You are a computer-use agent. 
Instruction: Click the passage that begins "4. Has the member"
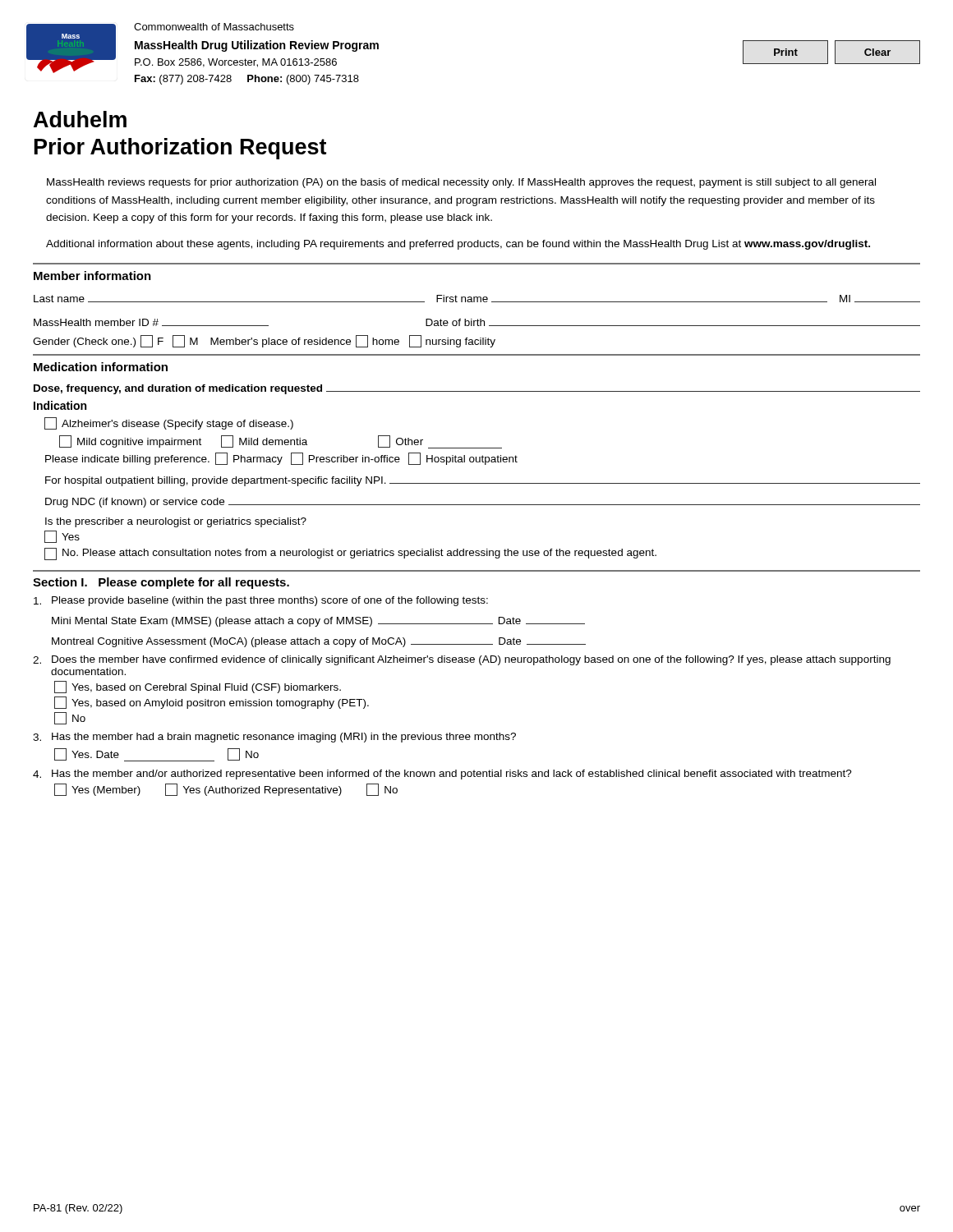(476, 782)
